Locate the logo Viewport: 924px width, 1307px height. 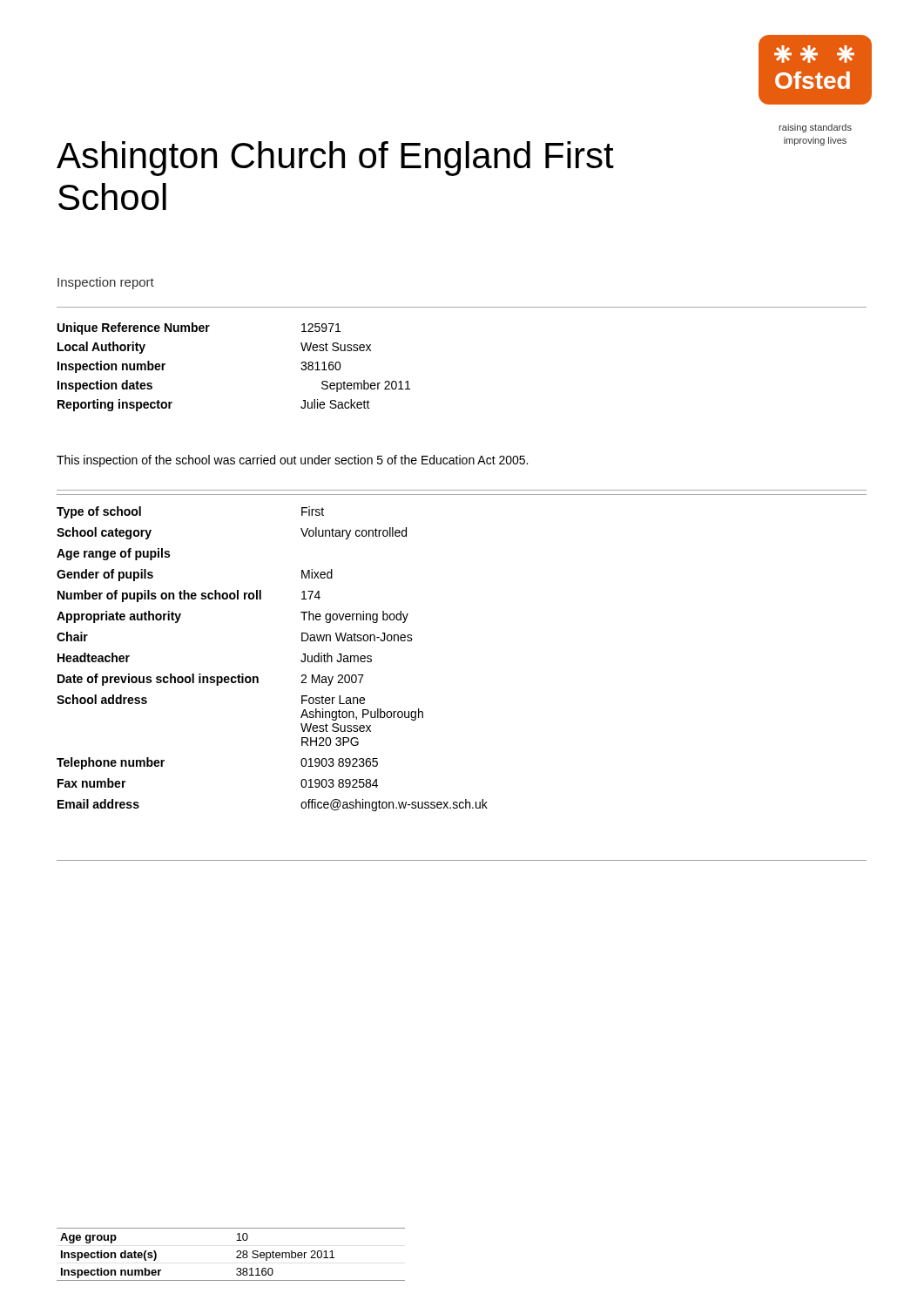point(815,91)
